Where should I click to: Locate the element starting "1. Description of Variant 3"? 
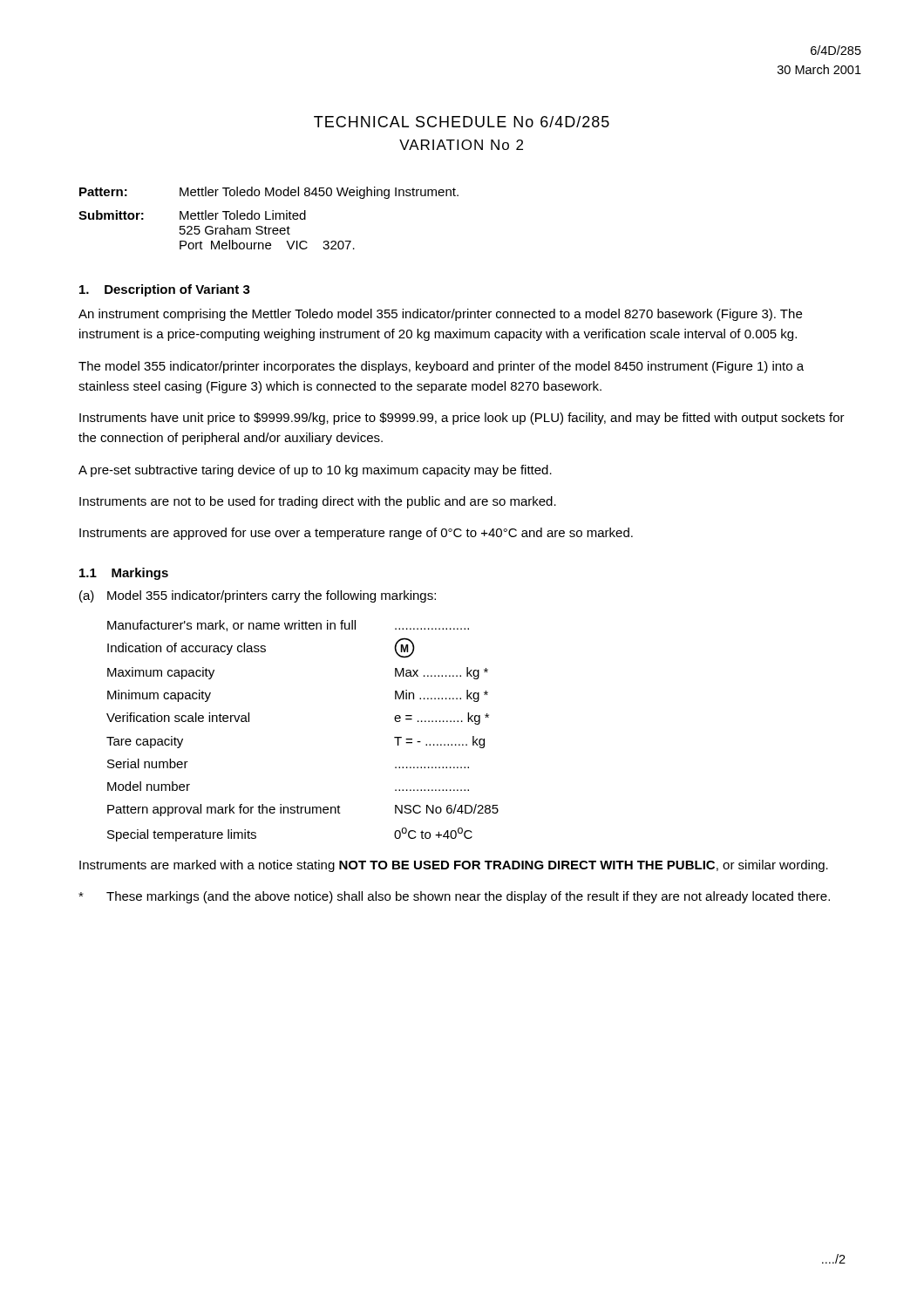coord(164,289)
